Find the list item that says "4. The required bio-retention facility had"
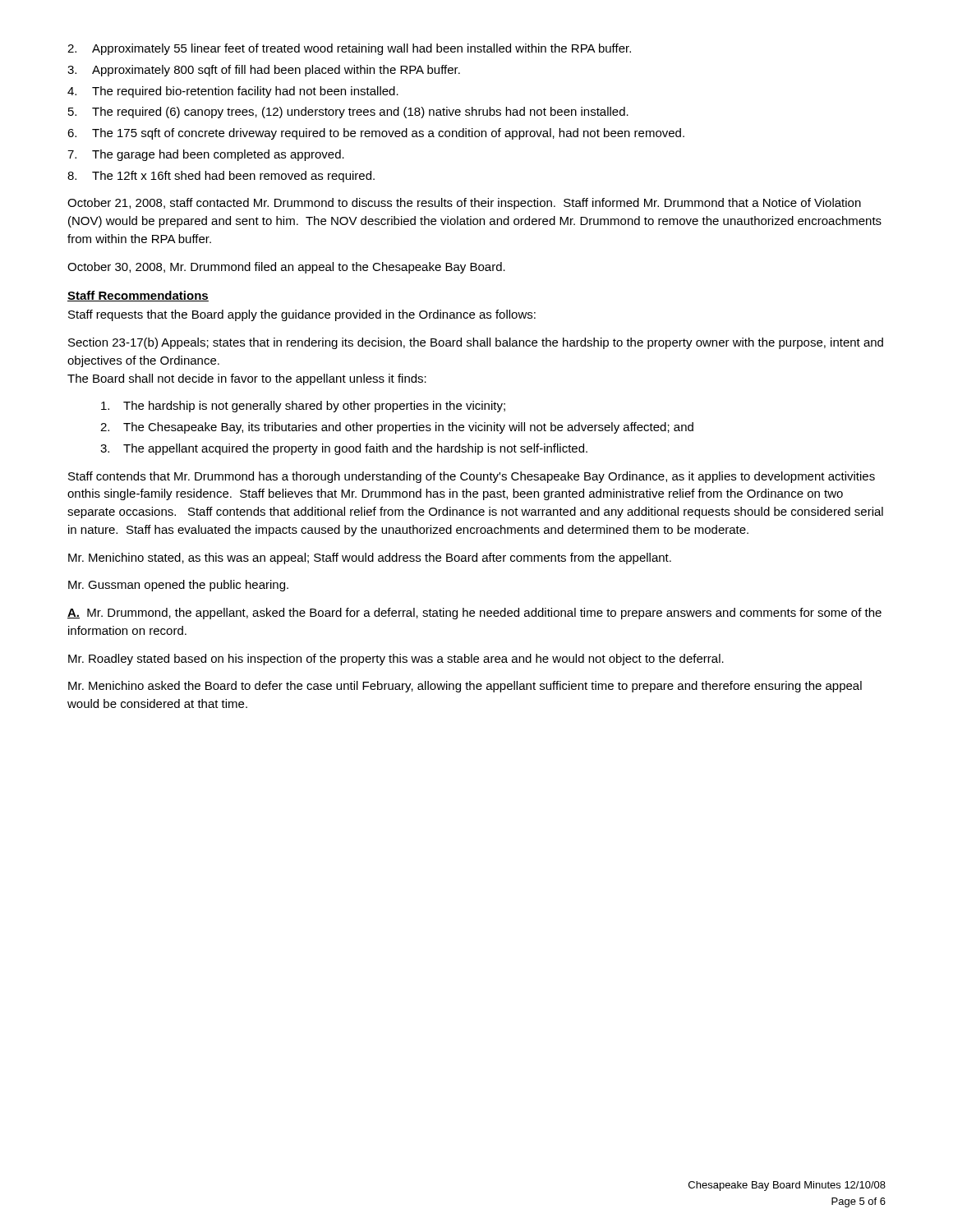Viewport: 953px width, 1232px height. click(x=233, y=92)
